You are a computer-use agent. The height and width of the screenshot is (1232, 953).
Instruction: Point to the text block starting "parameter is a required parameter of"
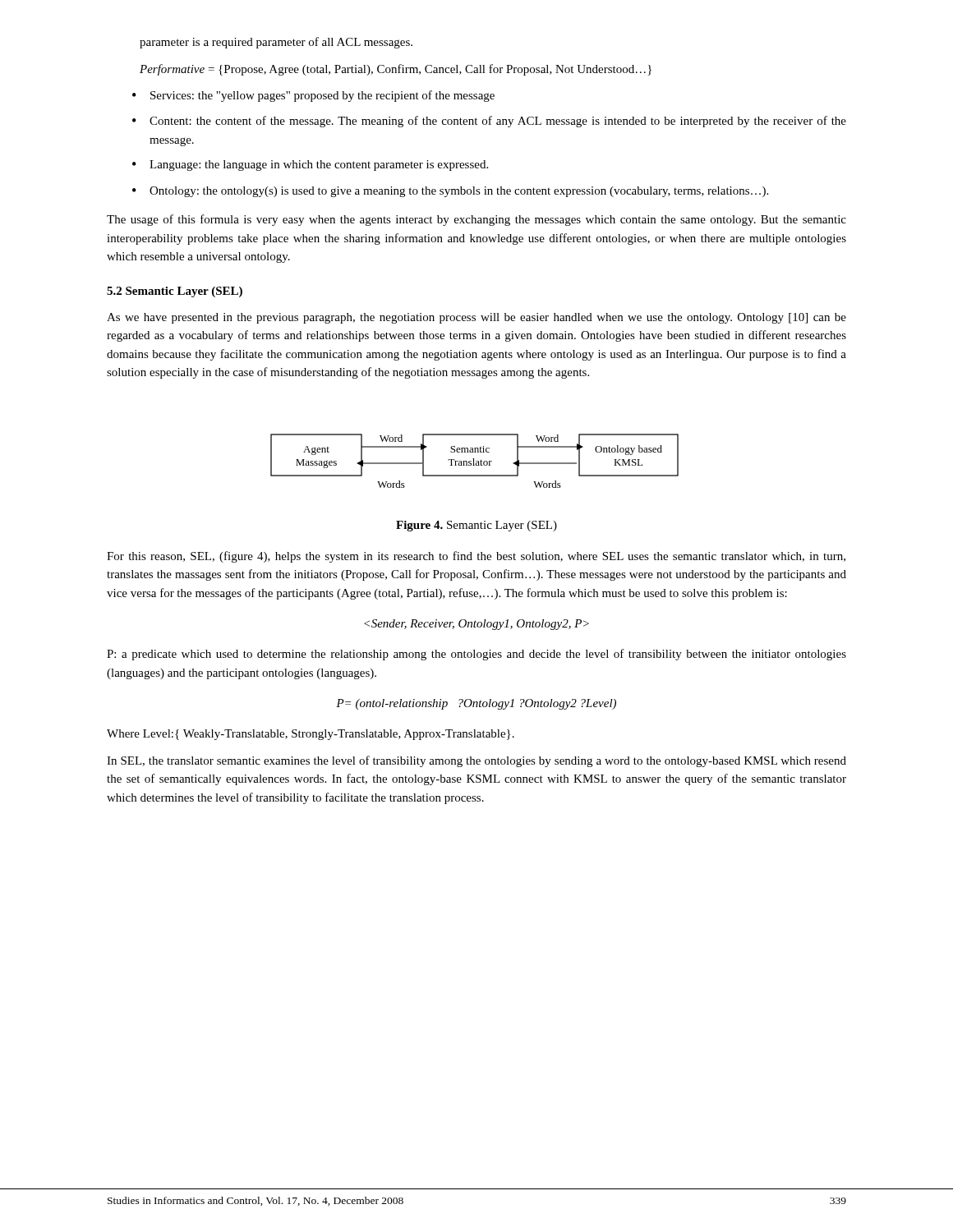click(x=277, y=42)
